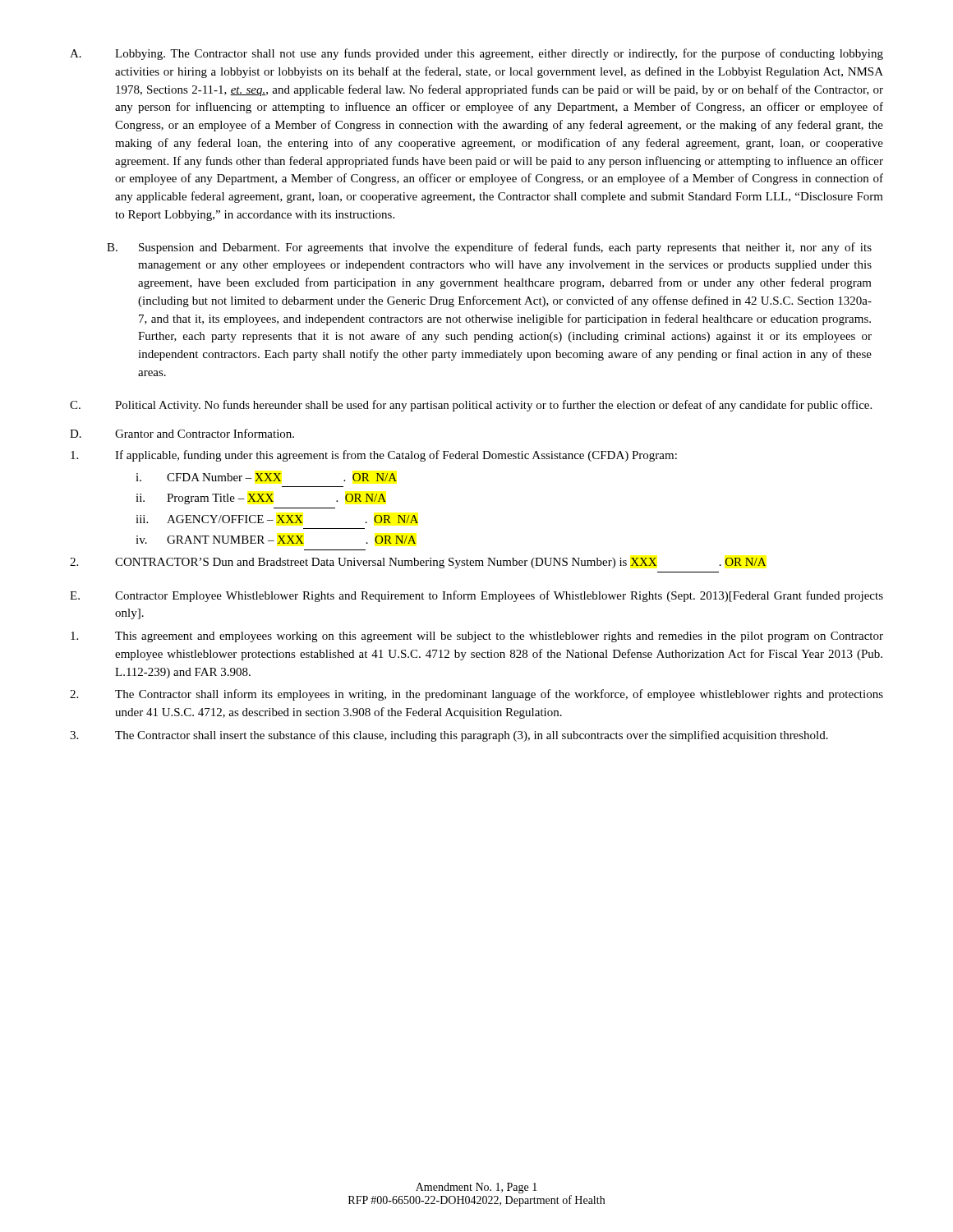Locate the list item that reads "iii. AGENCY/OFFICE – XXX ."
953x1232 pixels.
(277, 519)
